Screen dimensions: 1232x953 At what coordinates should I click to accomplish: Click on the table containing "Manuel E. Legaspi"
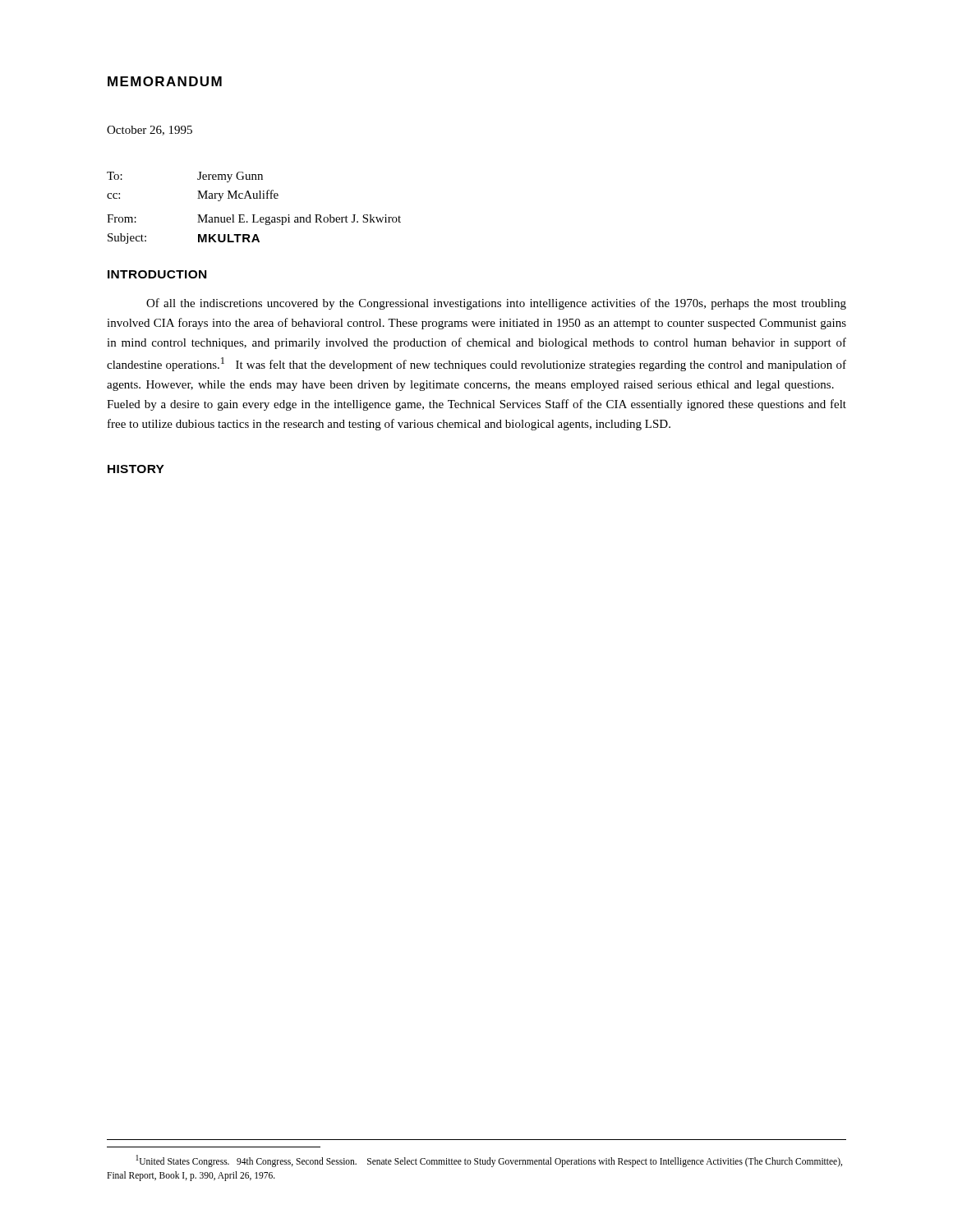click(476, 207)
